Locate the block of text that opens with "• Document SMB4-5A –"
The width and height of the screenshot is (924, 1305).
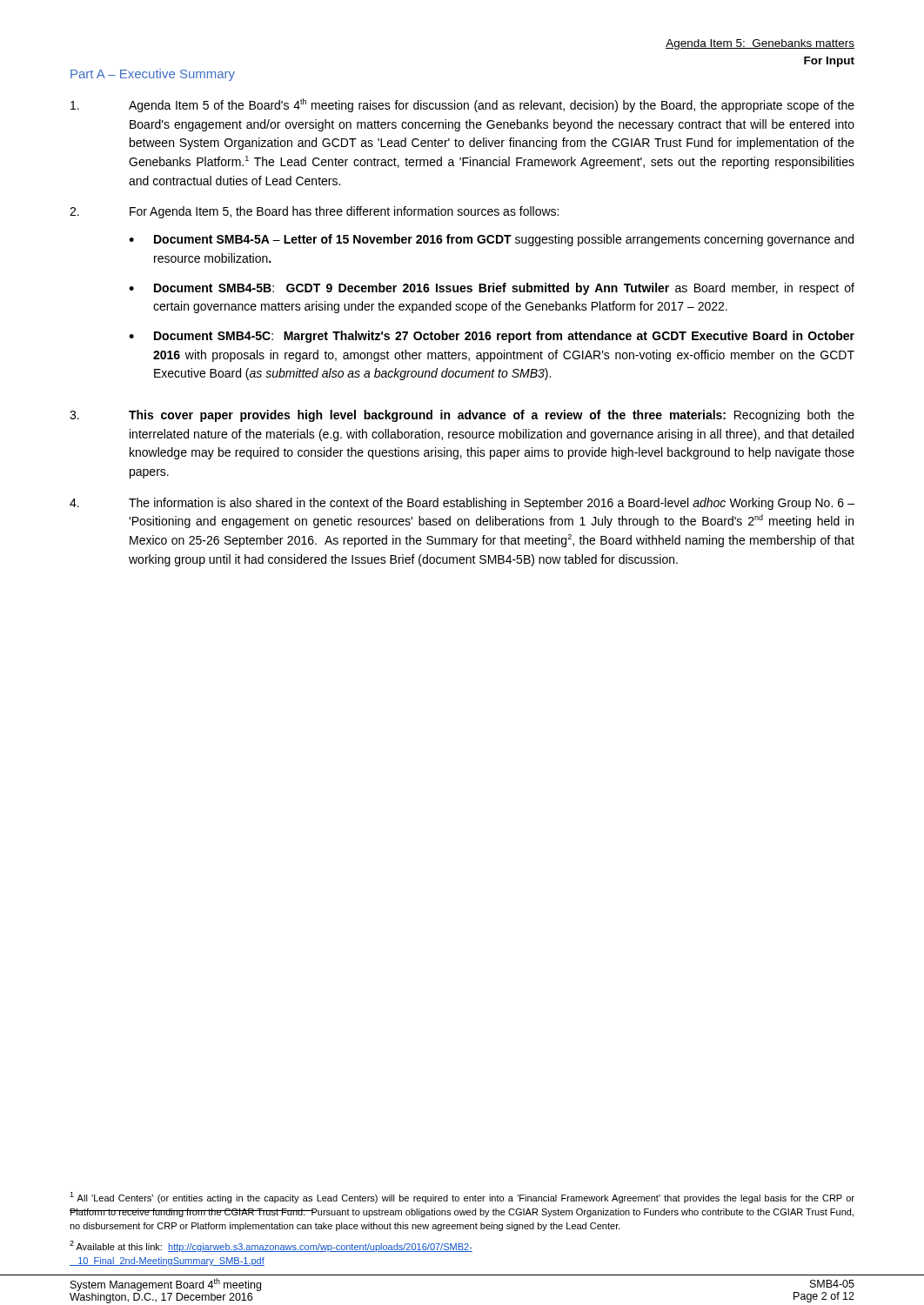coord(492,250)
